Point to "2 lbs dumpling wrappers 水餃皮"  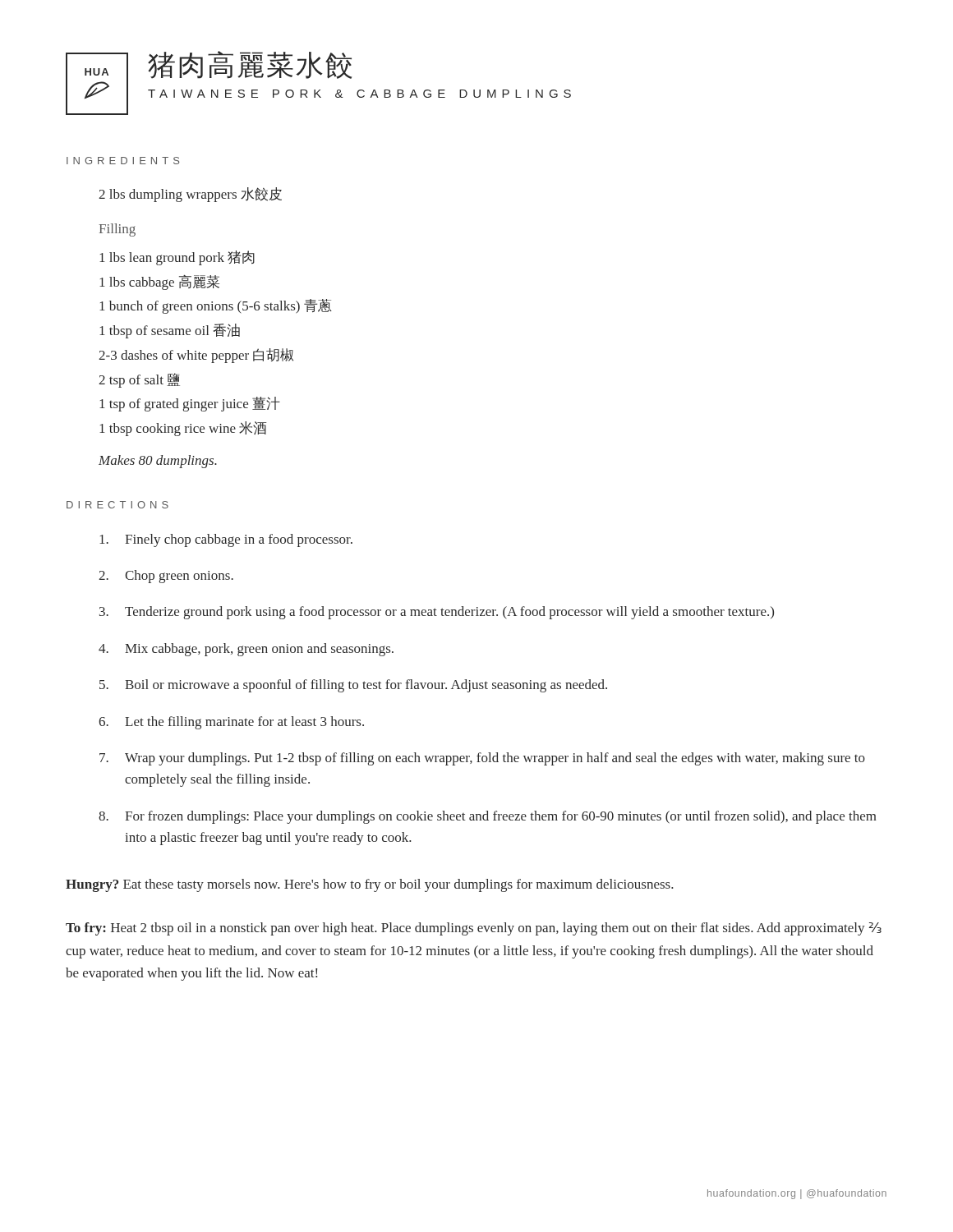(x=191, y=194)
